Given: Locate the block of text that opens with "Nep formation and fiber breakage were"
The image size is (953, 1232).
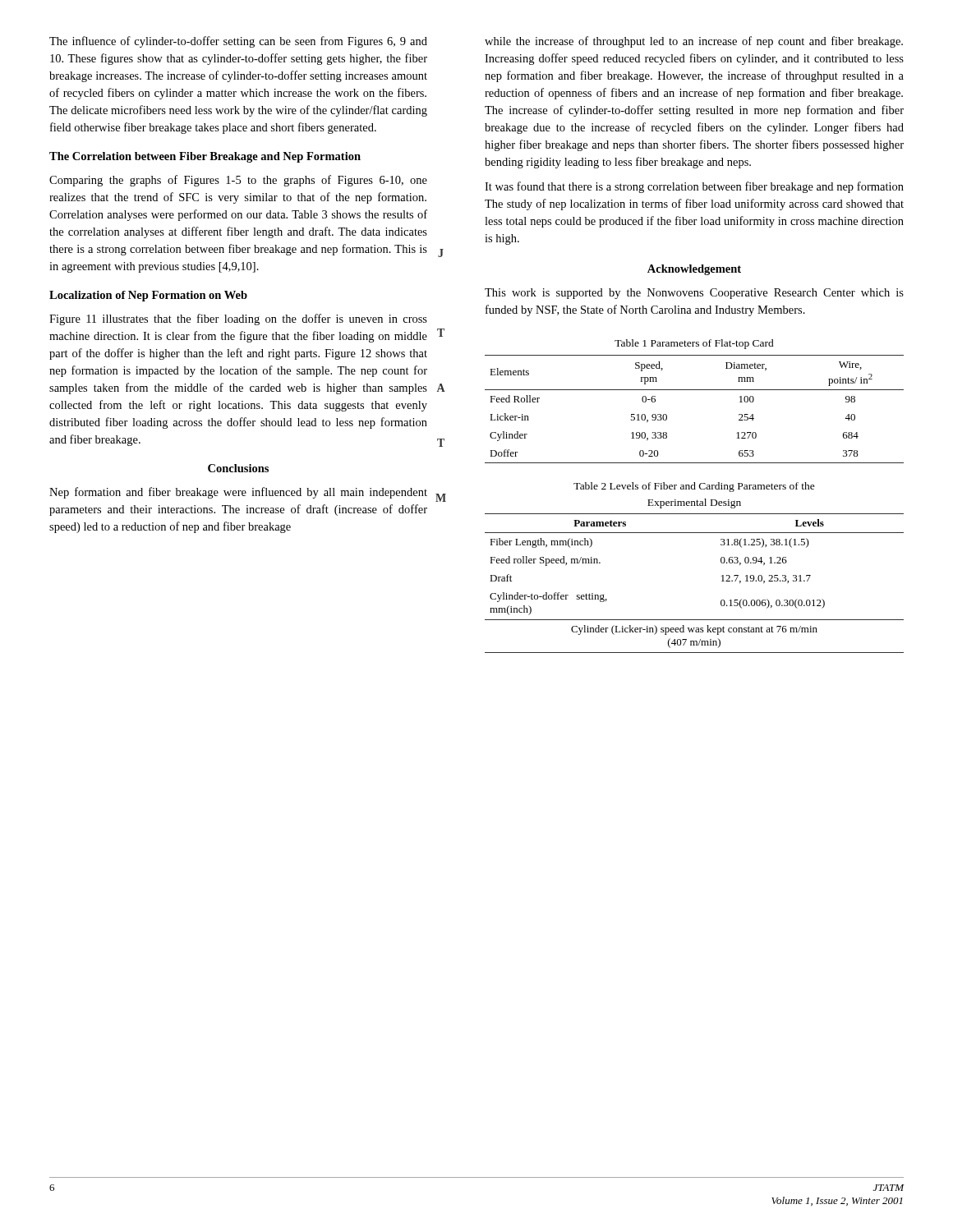Looking at the screenshot, I should click(x=238, y=510).
